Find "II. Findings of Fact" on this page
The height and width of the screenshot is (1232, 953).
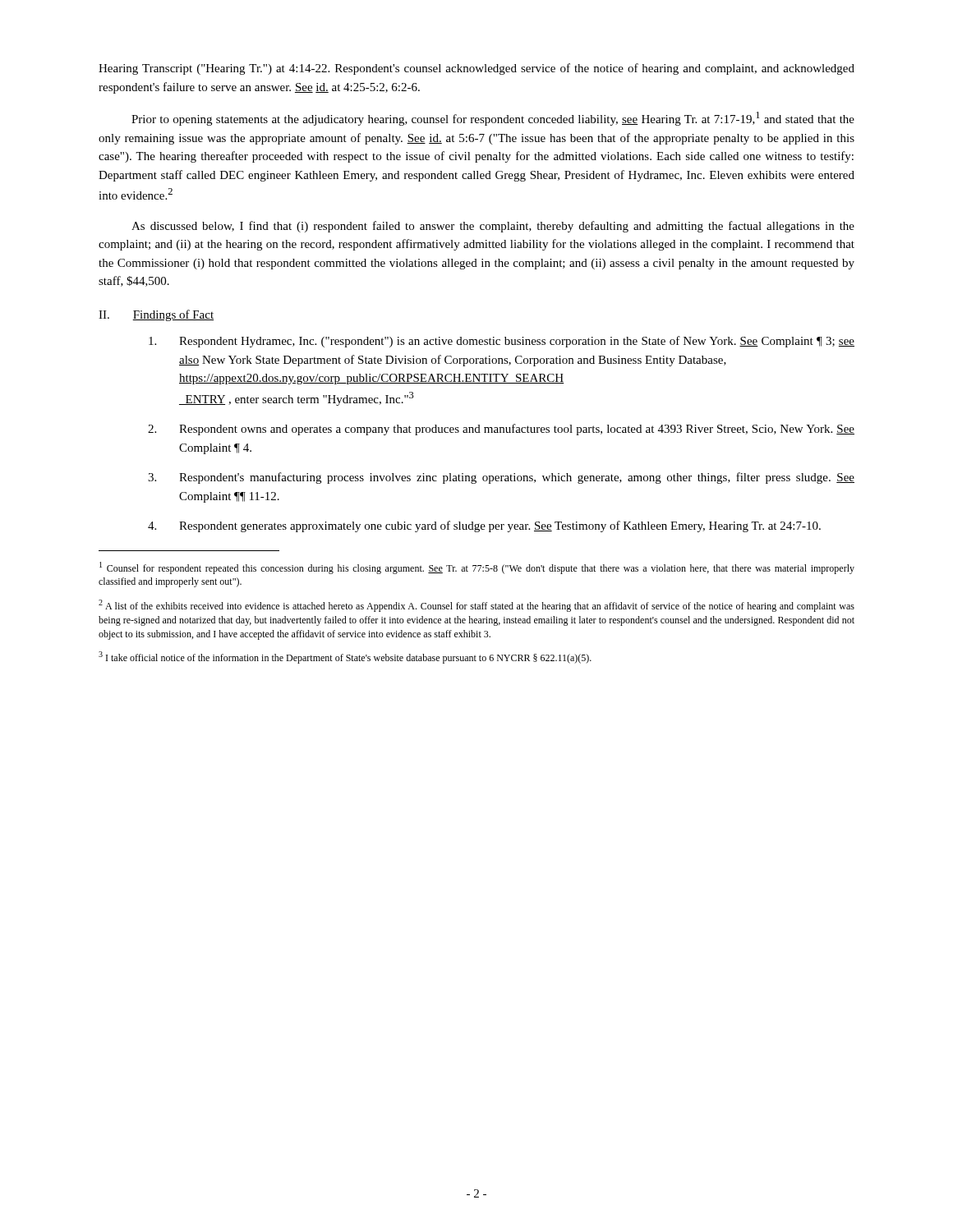156,314
